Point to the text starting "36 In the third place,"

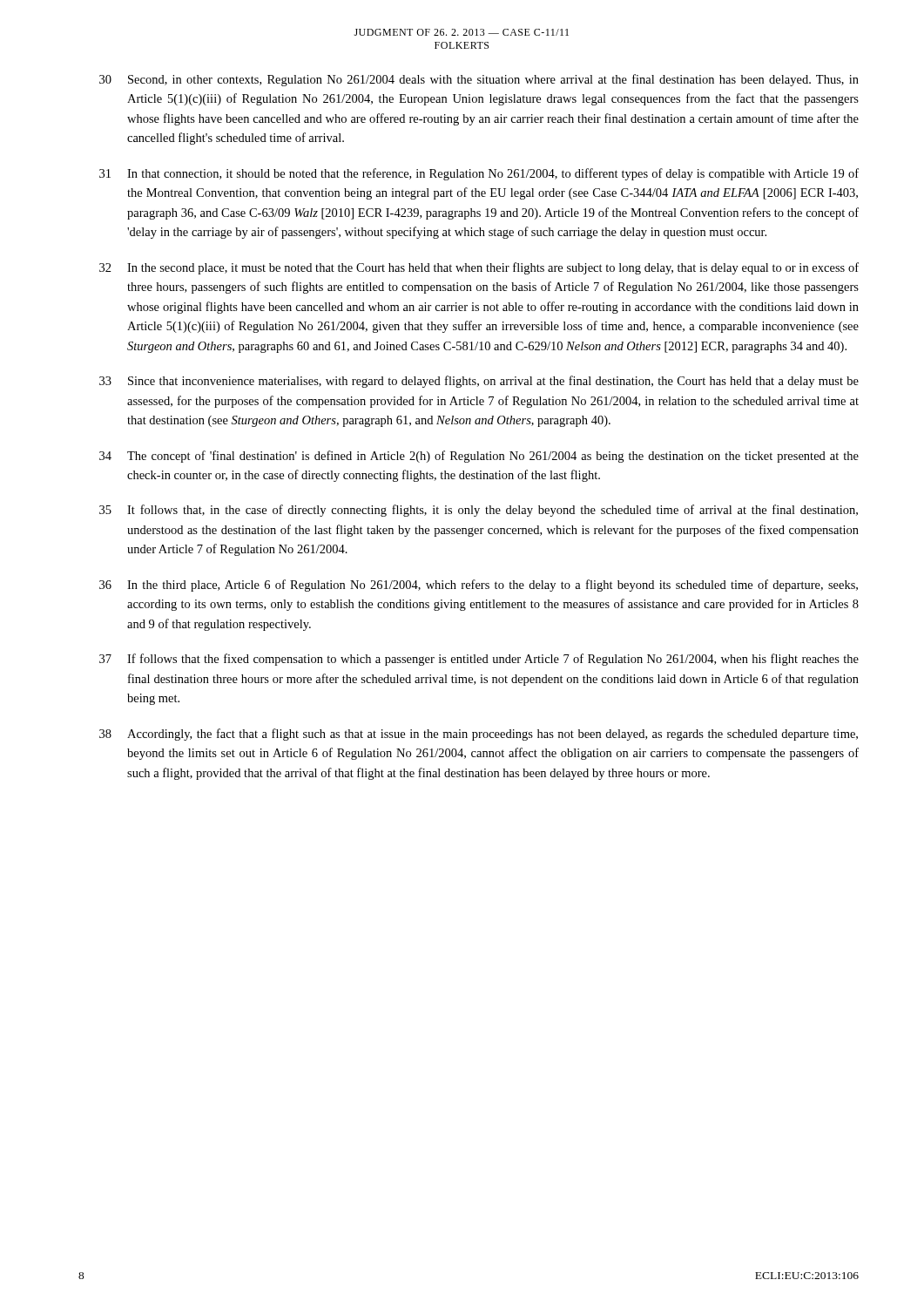(469, 604)
